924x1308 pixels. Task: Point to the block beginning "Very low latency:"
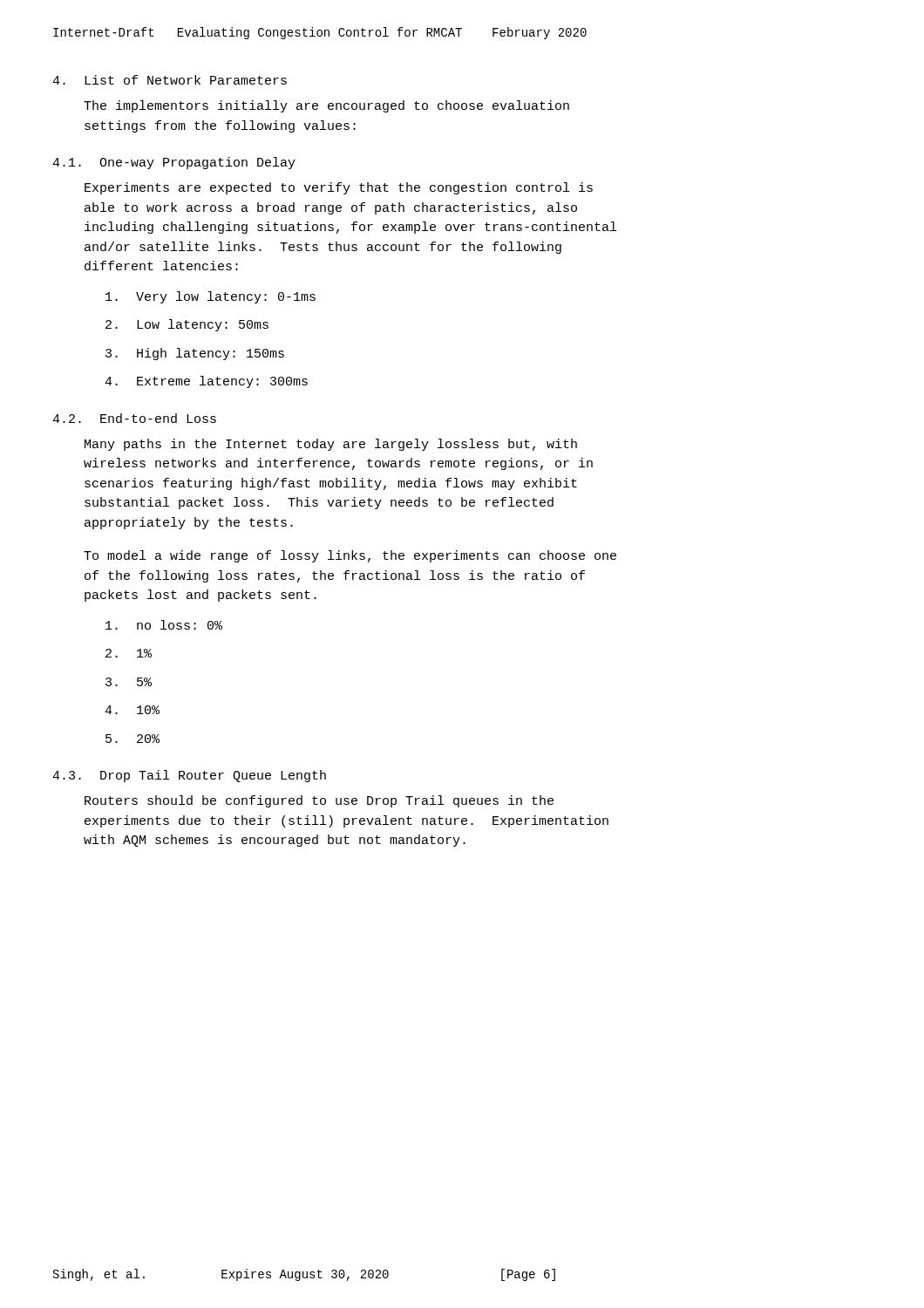pos(211,297)
